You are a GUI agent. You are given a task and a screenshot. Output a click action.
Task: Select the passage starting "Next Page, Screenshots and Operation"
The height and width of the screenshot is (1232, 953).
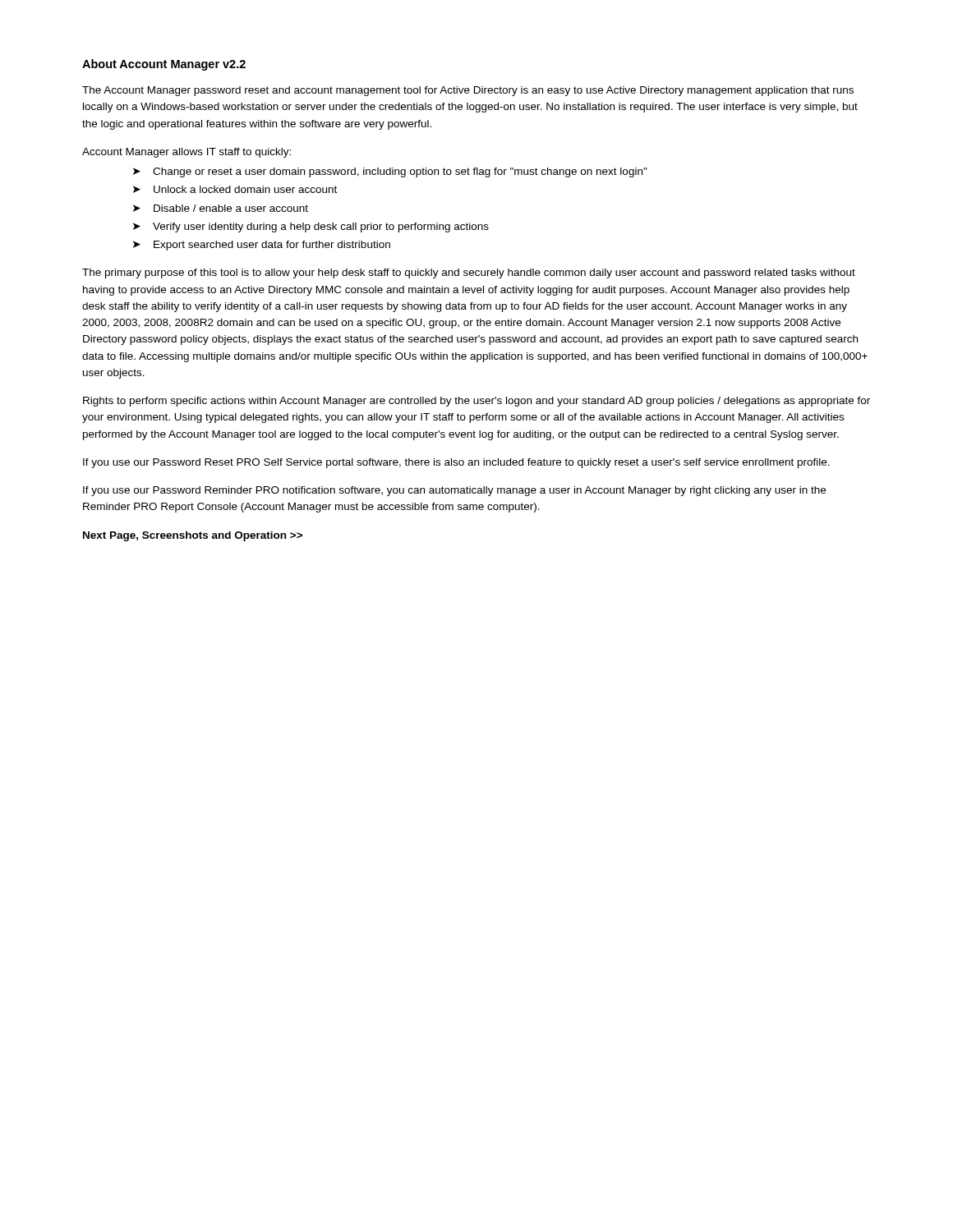coord(193,535)
